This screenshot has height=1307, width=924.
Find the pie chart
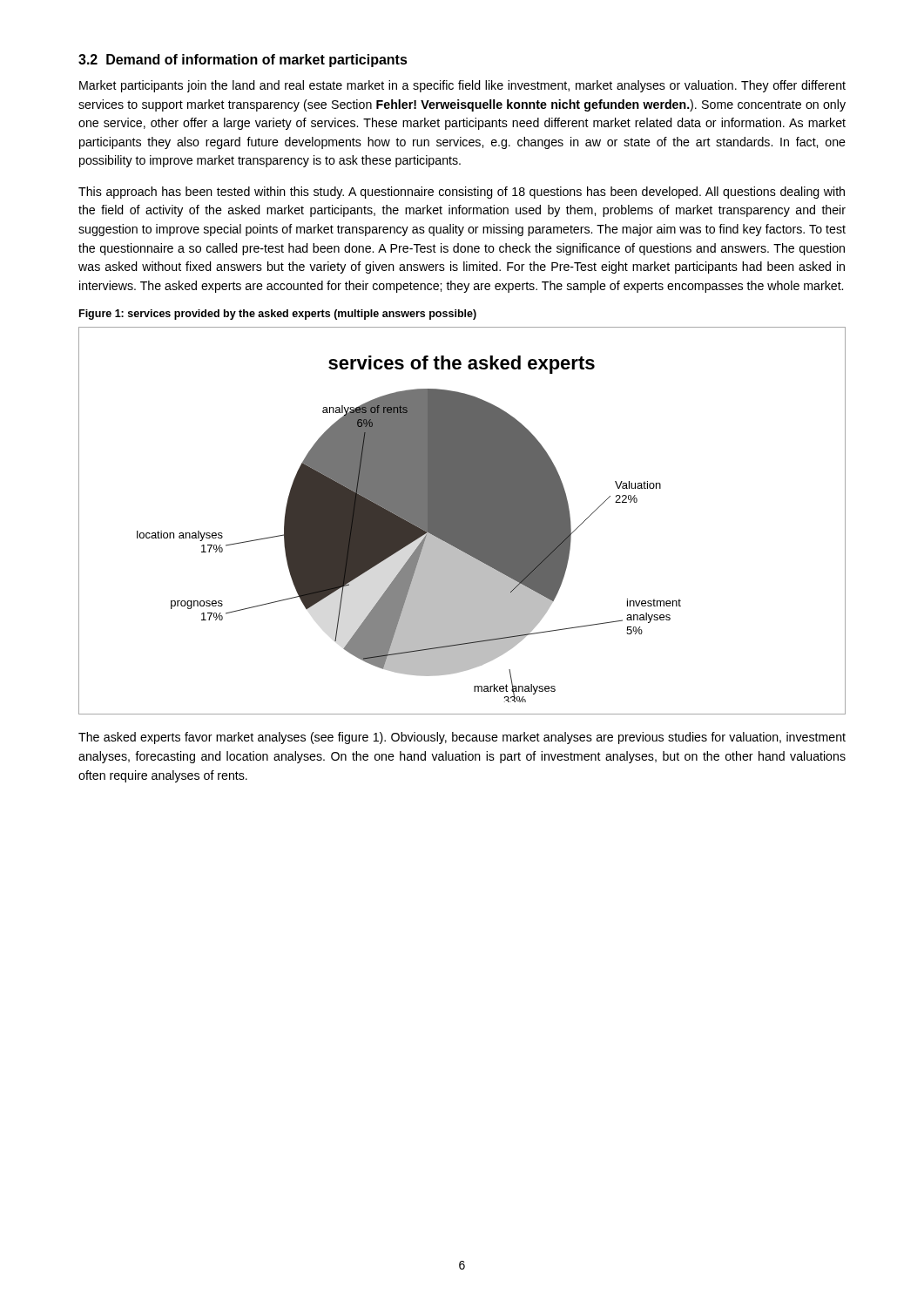462,521
